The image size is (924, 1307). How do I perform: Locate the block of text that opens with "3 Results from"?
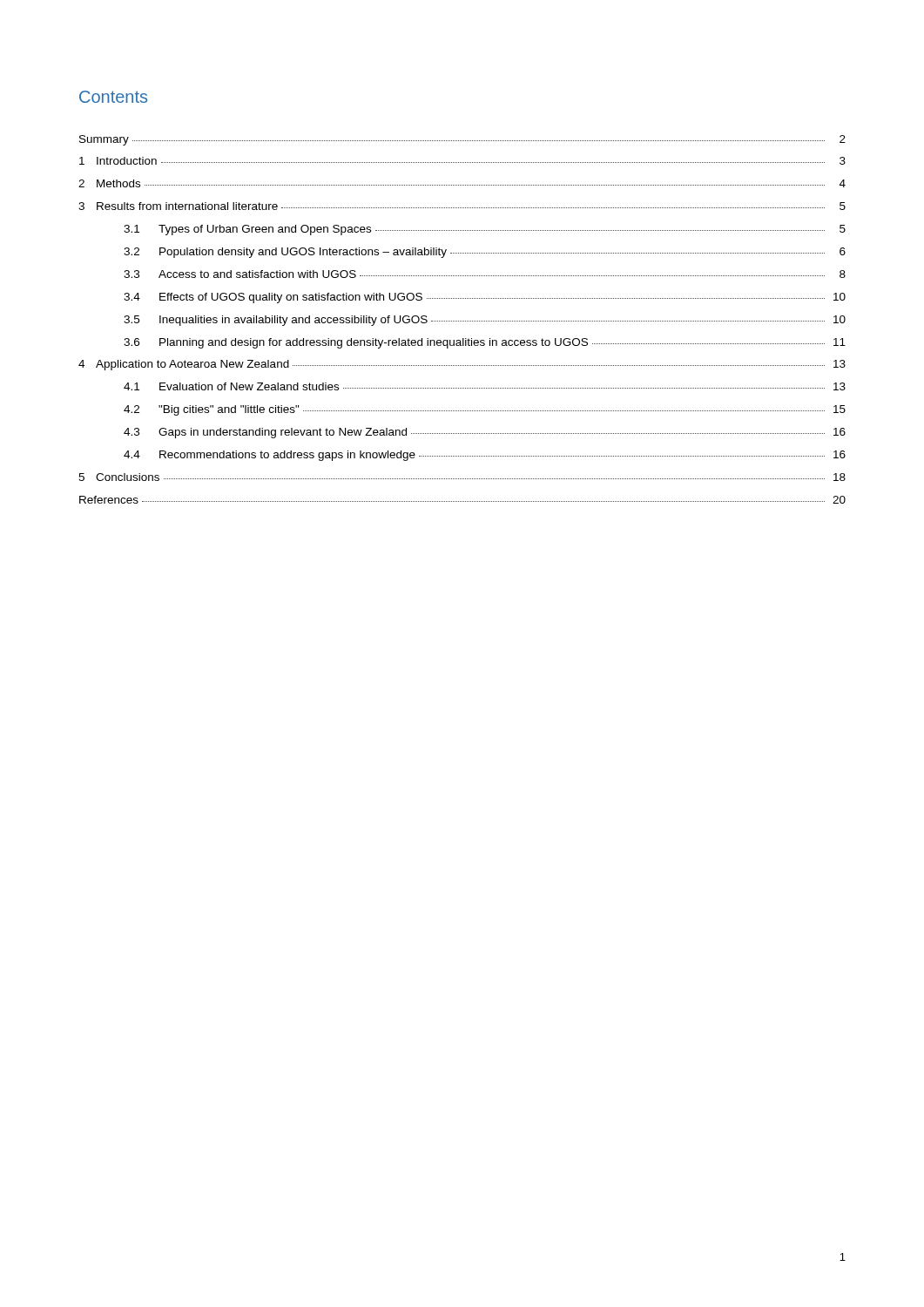[462, 207]
